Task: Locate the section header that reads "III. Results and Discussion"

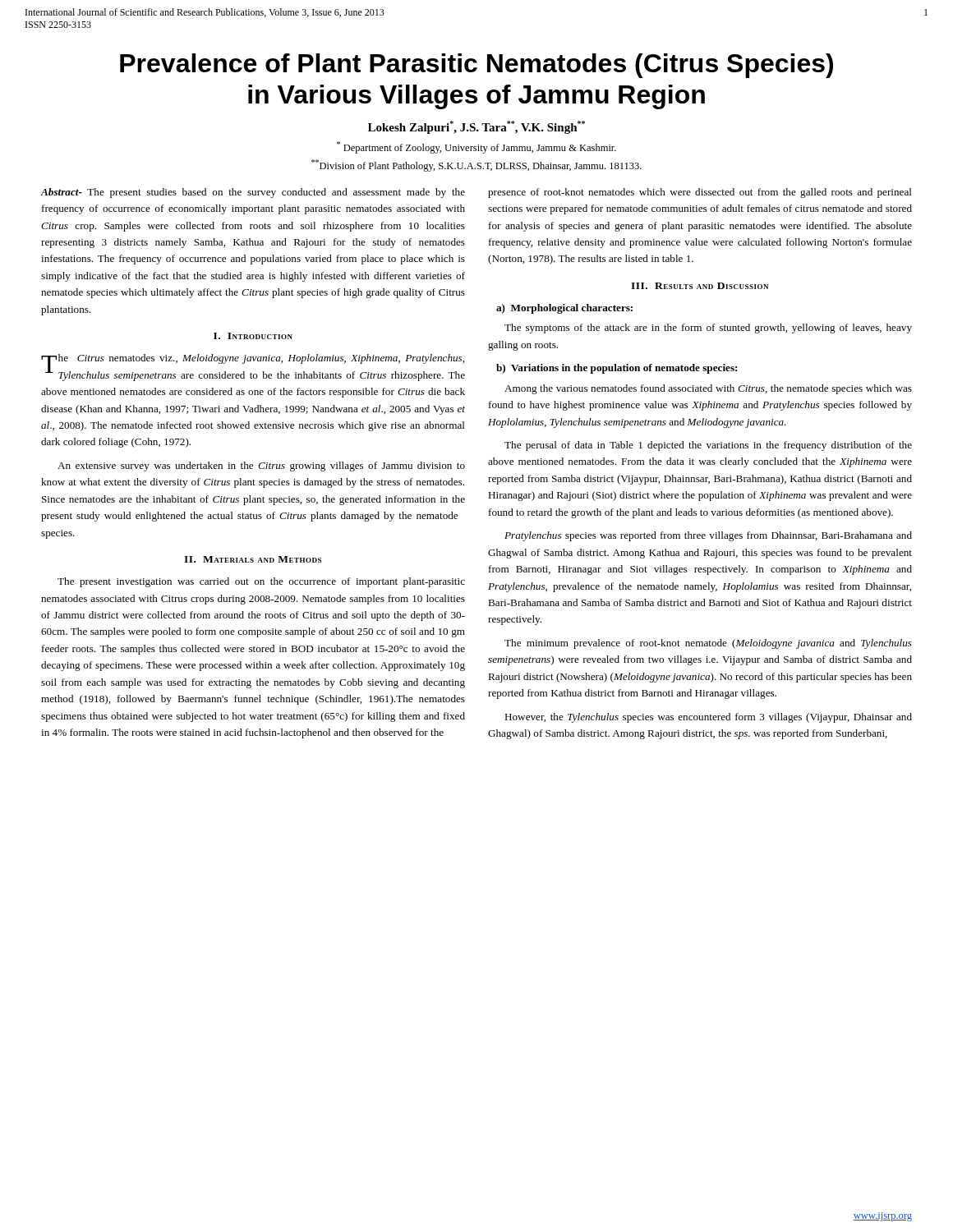Action: (700, 285)
